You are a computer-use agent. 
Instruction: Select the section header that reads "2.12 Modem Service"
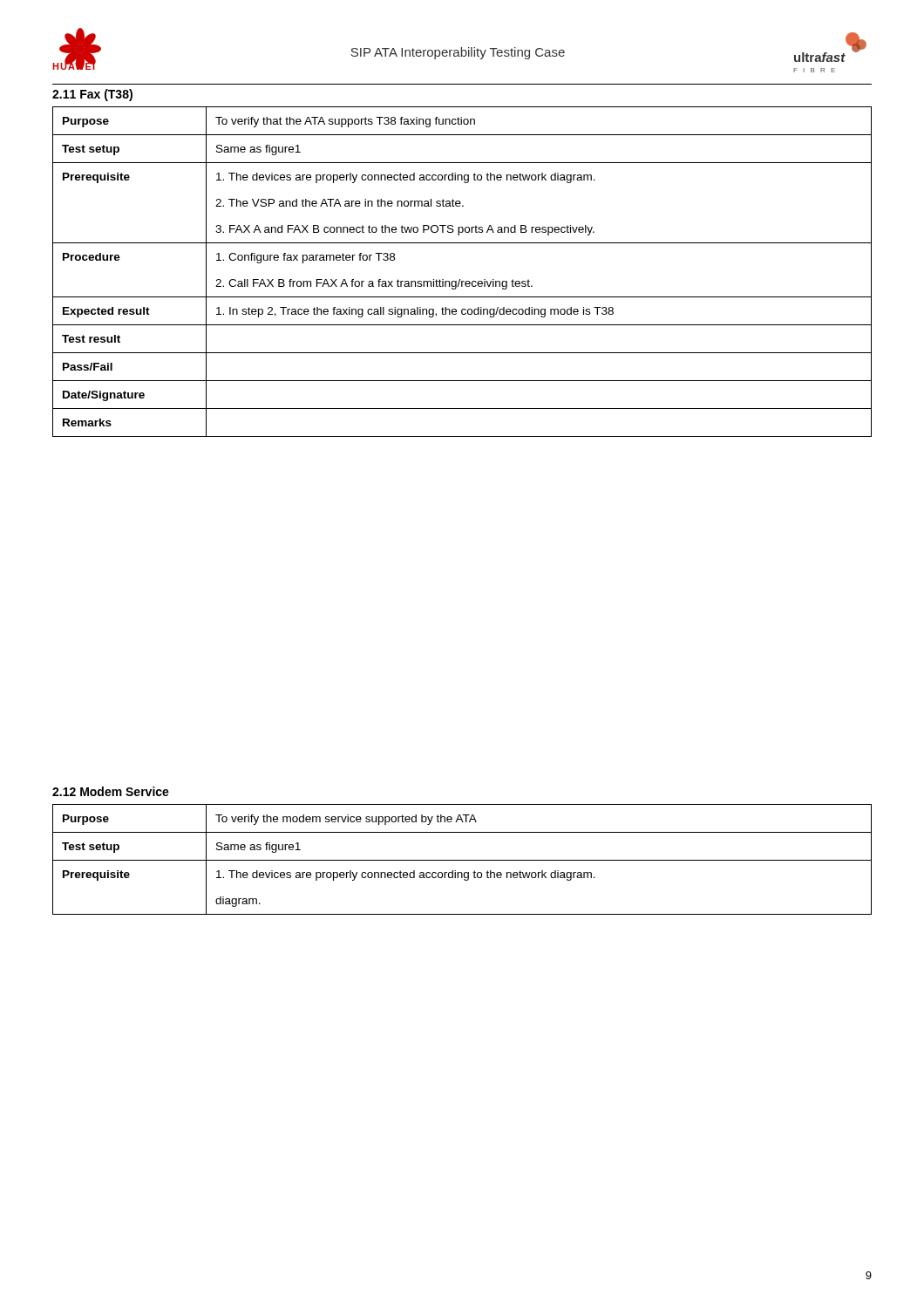point(111,792)
